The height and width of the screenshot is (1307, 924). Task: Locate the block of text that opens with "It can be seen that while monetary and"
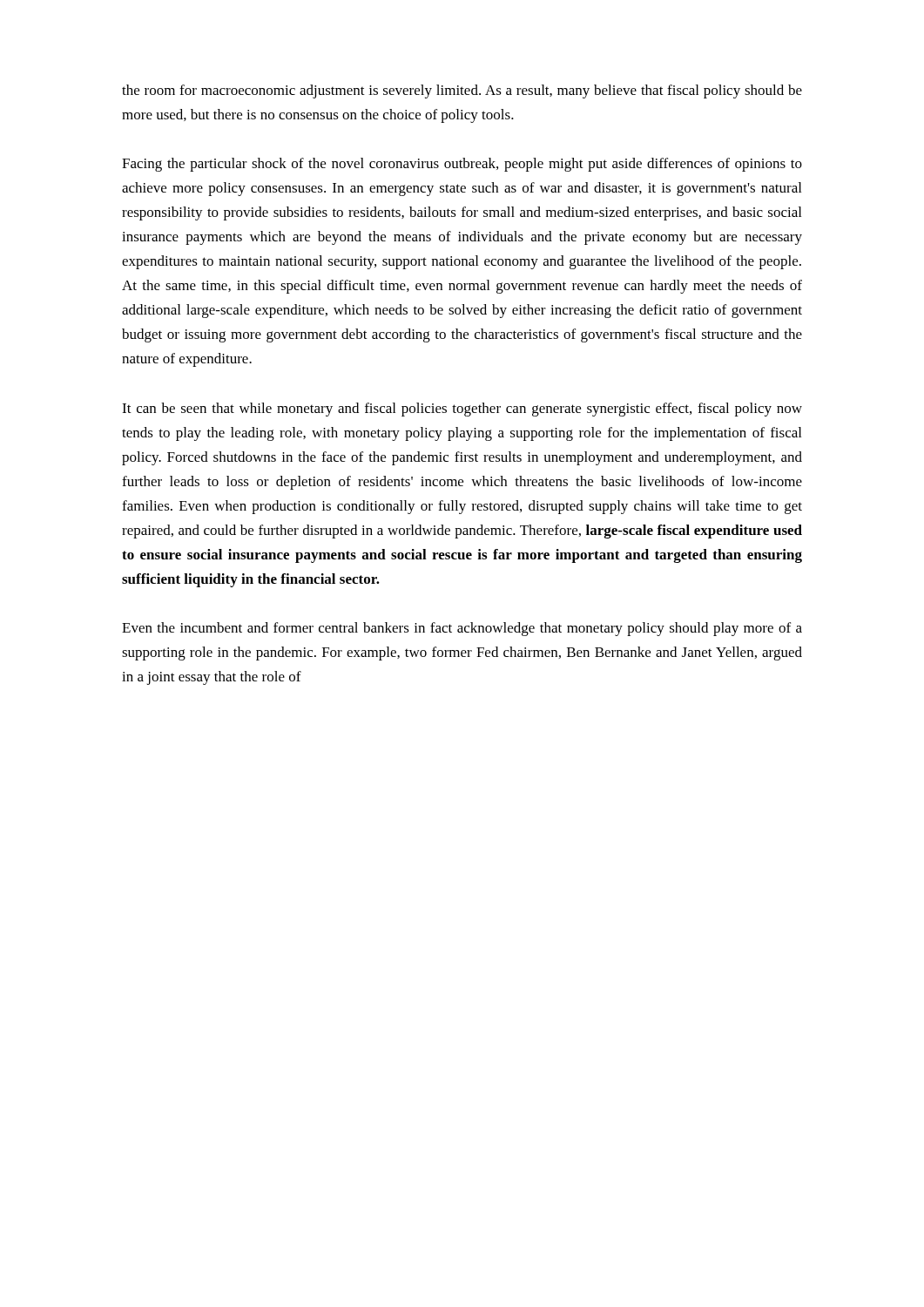[x=462, y=493]
